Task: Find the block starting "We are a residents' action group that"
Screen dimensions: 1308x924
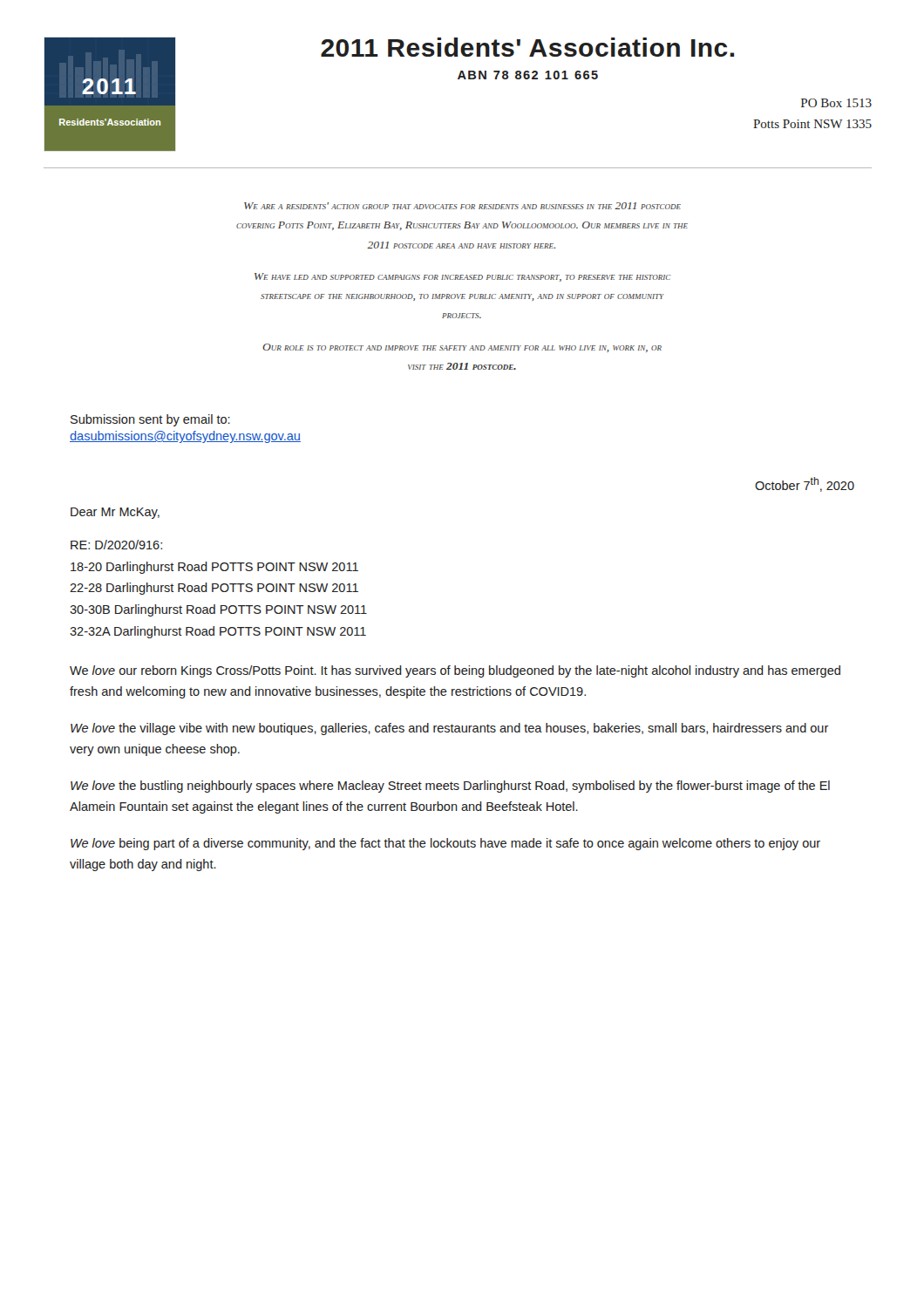Action: click(462, 225)
